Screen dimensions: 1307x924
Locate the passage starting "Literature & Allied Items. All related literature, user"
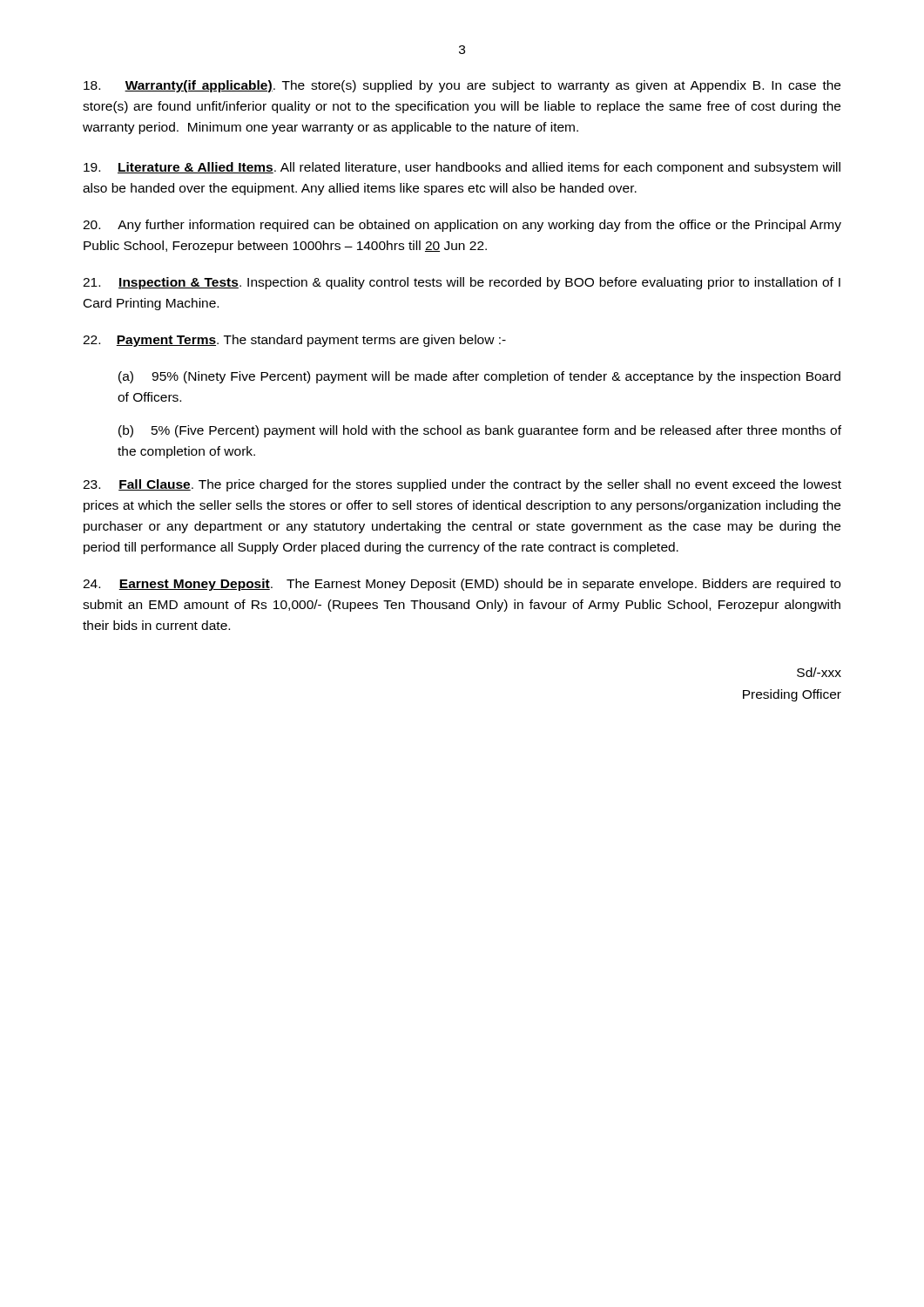[462, 177]
